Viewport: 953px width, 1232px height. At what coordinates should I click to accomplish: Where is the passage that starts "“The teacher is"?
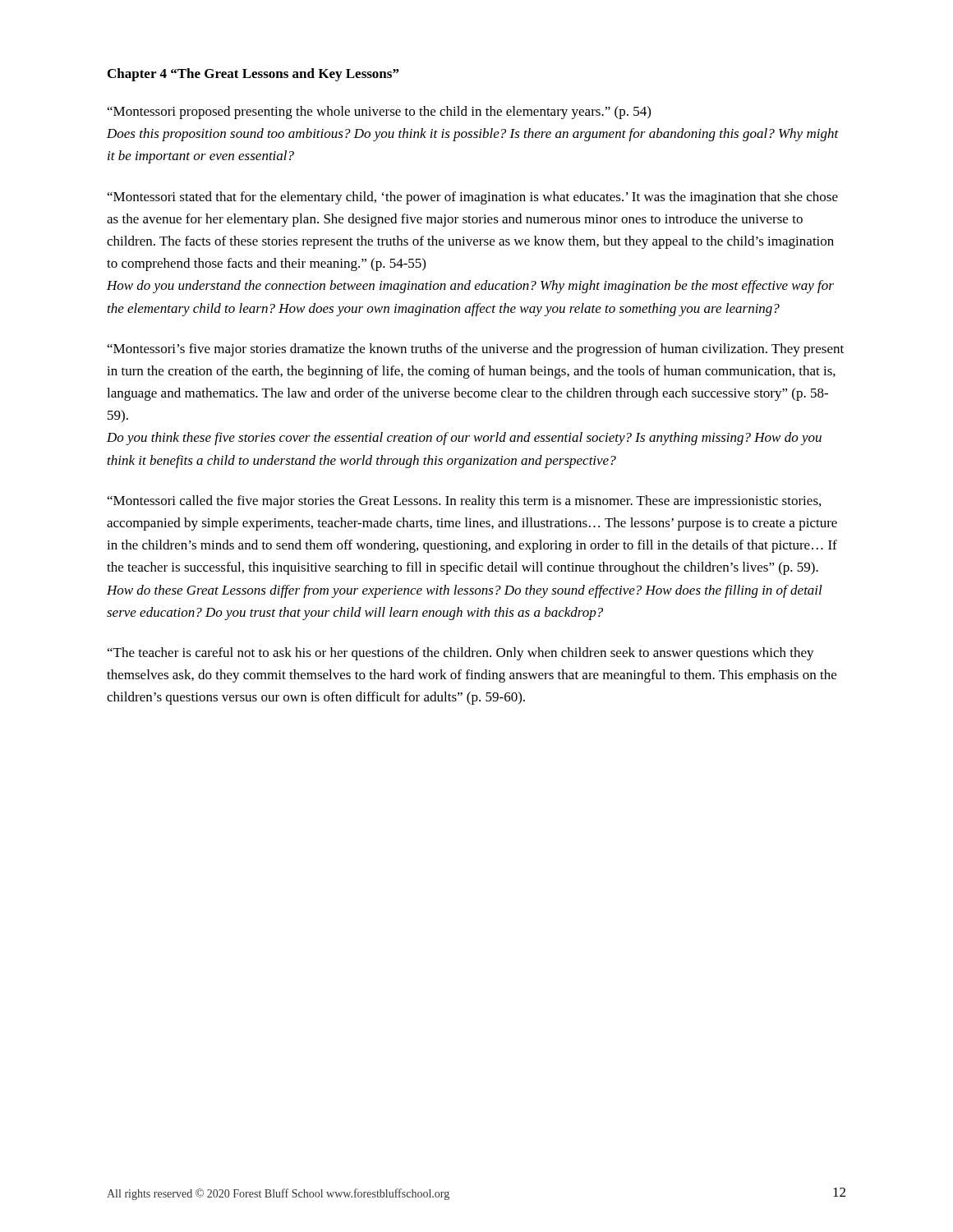tap(472, 675)
